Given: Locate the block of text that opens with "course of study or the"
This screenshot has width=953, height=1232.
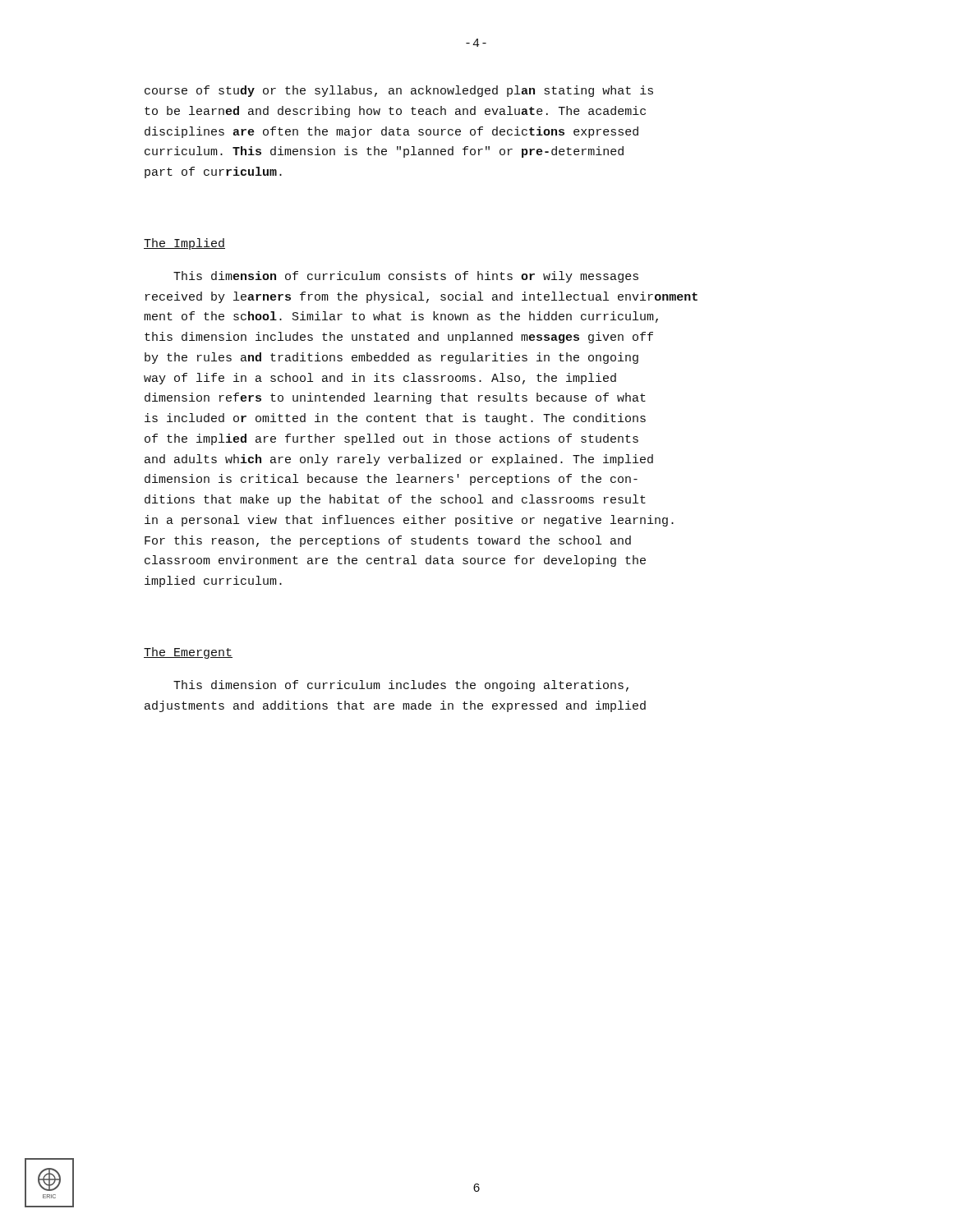Looking at the screenshot, I should click(399, 132).
